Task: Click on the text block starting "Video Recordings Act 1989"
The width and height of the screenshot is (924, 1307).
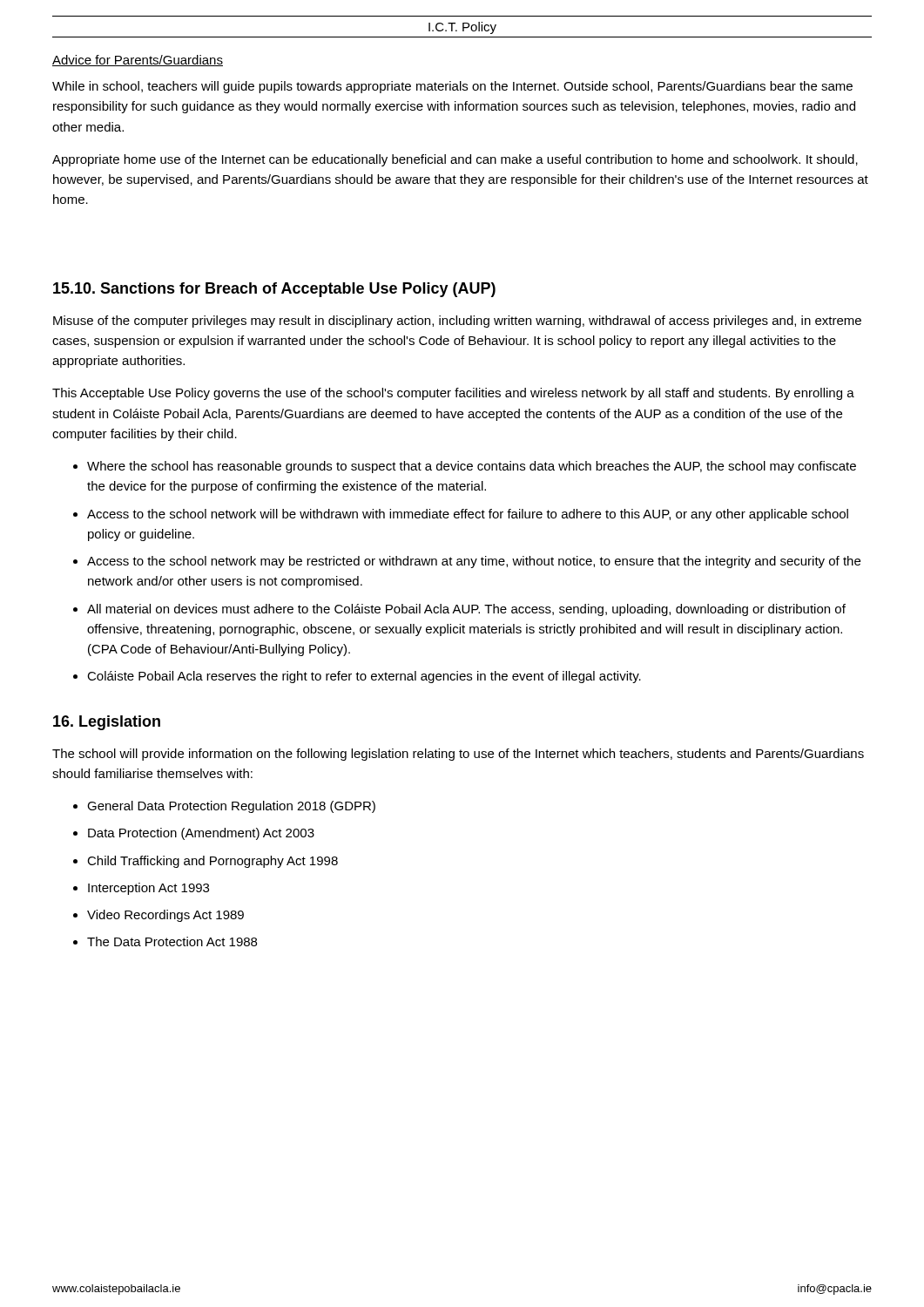Action: [x=166, y=914]
